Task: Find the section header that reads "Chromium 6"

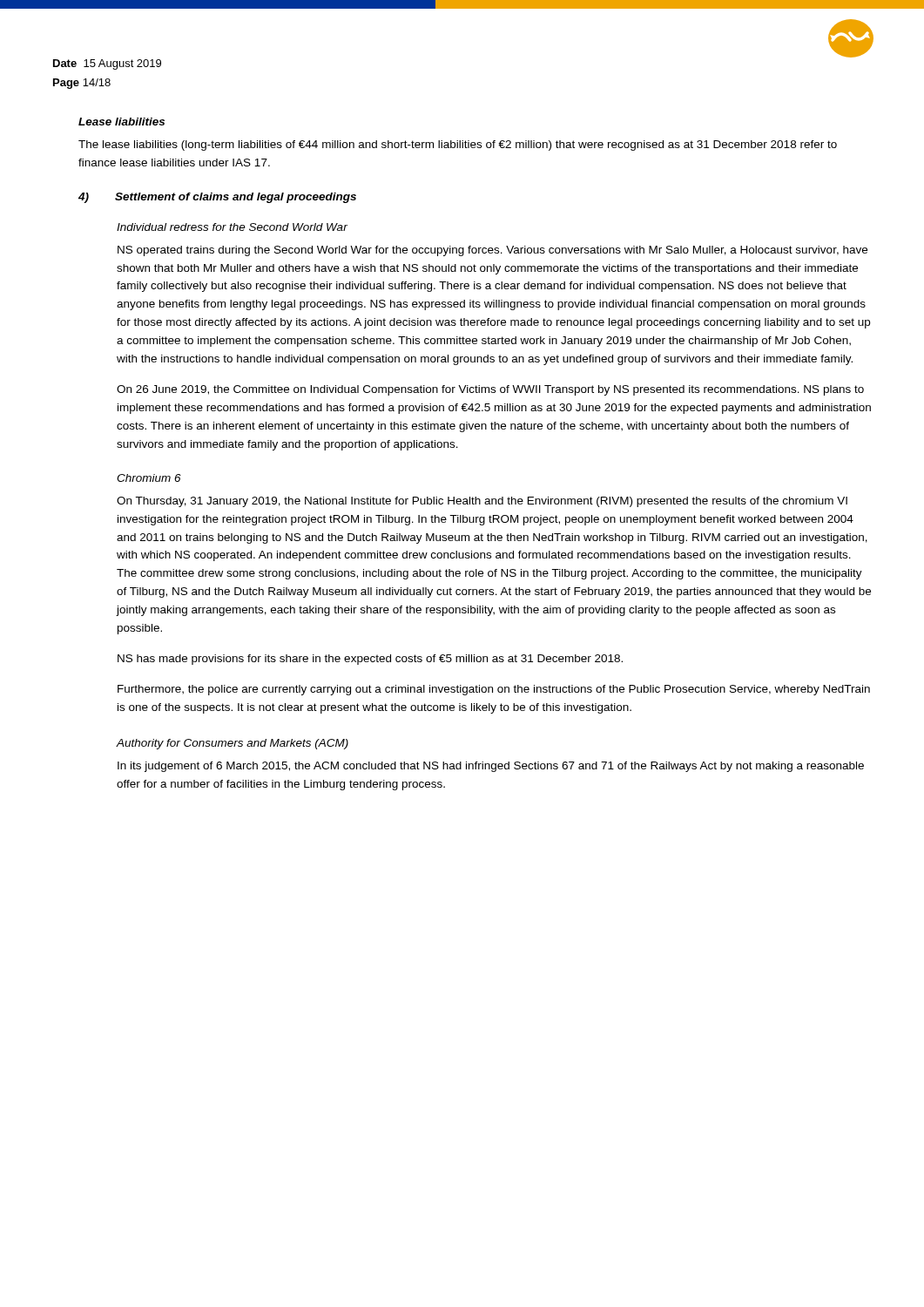Action: (x=149, y=478)
